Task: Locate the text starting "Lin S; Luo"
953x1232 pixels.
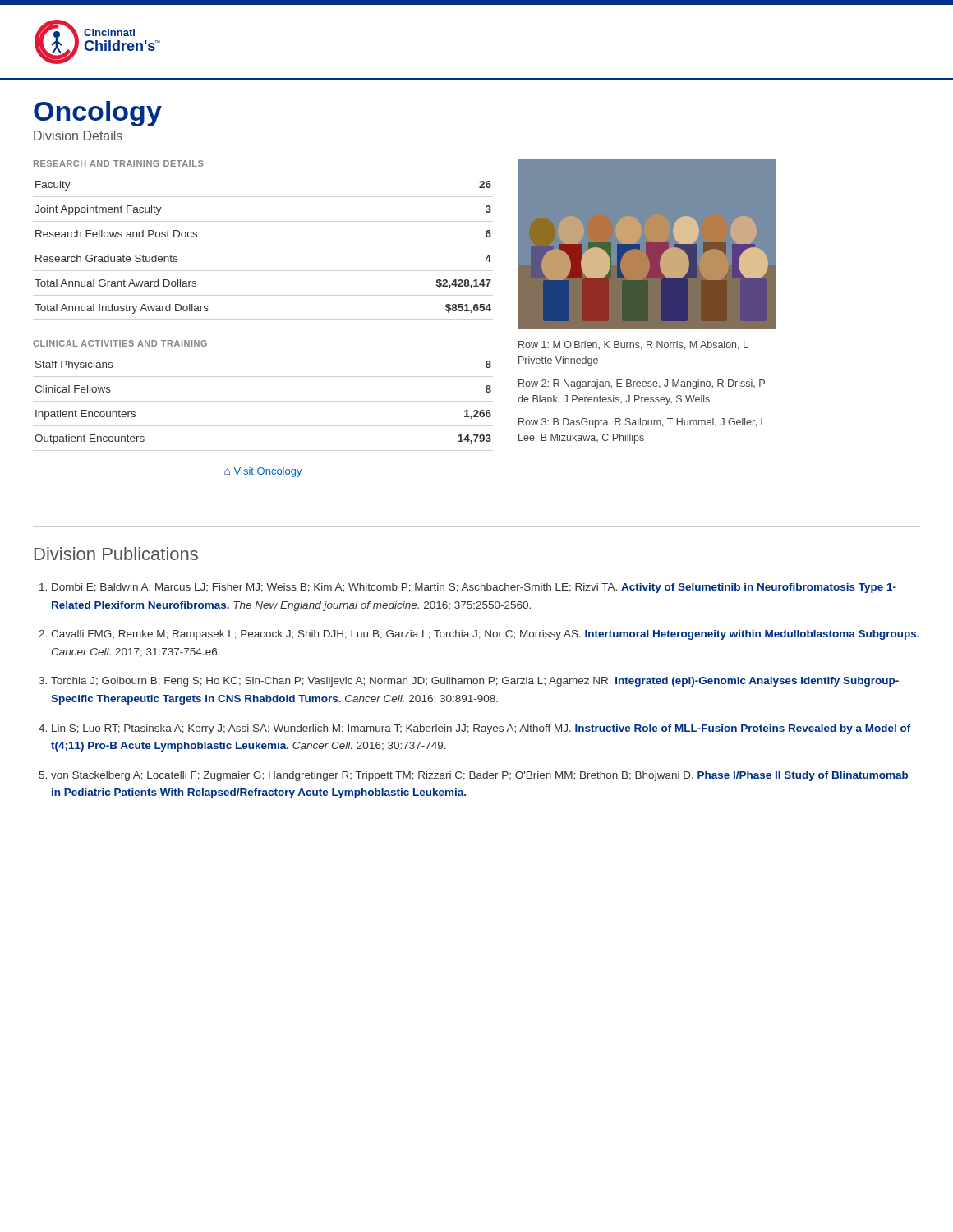Action: (x=481, y=737)
